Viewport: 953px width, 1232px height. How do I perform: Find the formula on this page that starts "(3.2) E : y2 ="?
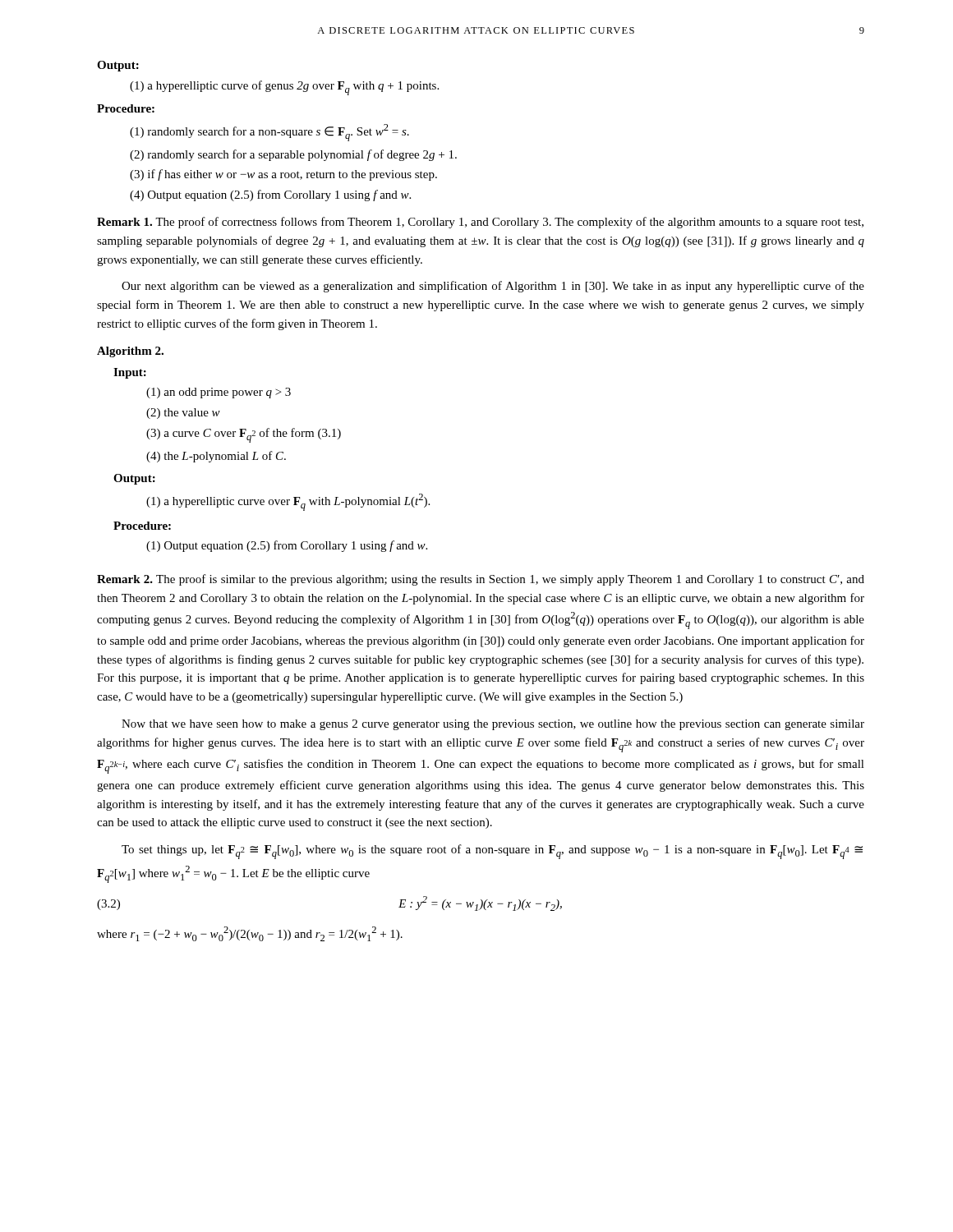click(x=452, y=904)
